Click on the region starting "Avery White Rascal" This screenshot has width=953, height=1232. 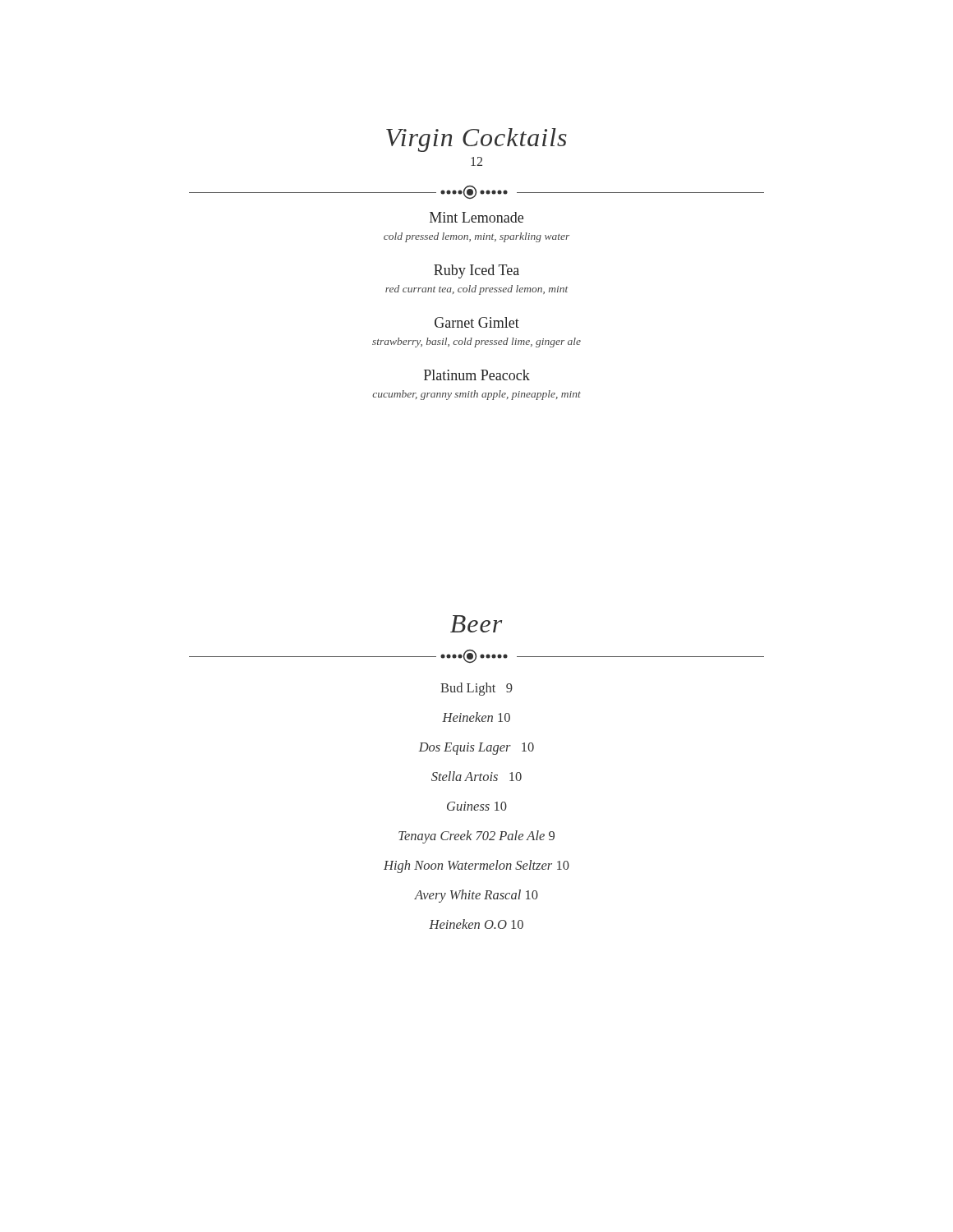[476, 895]
